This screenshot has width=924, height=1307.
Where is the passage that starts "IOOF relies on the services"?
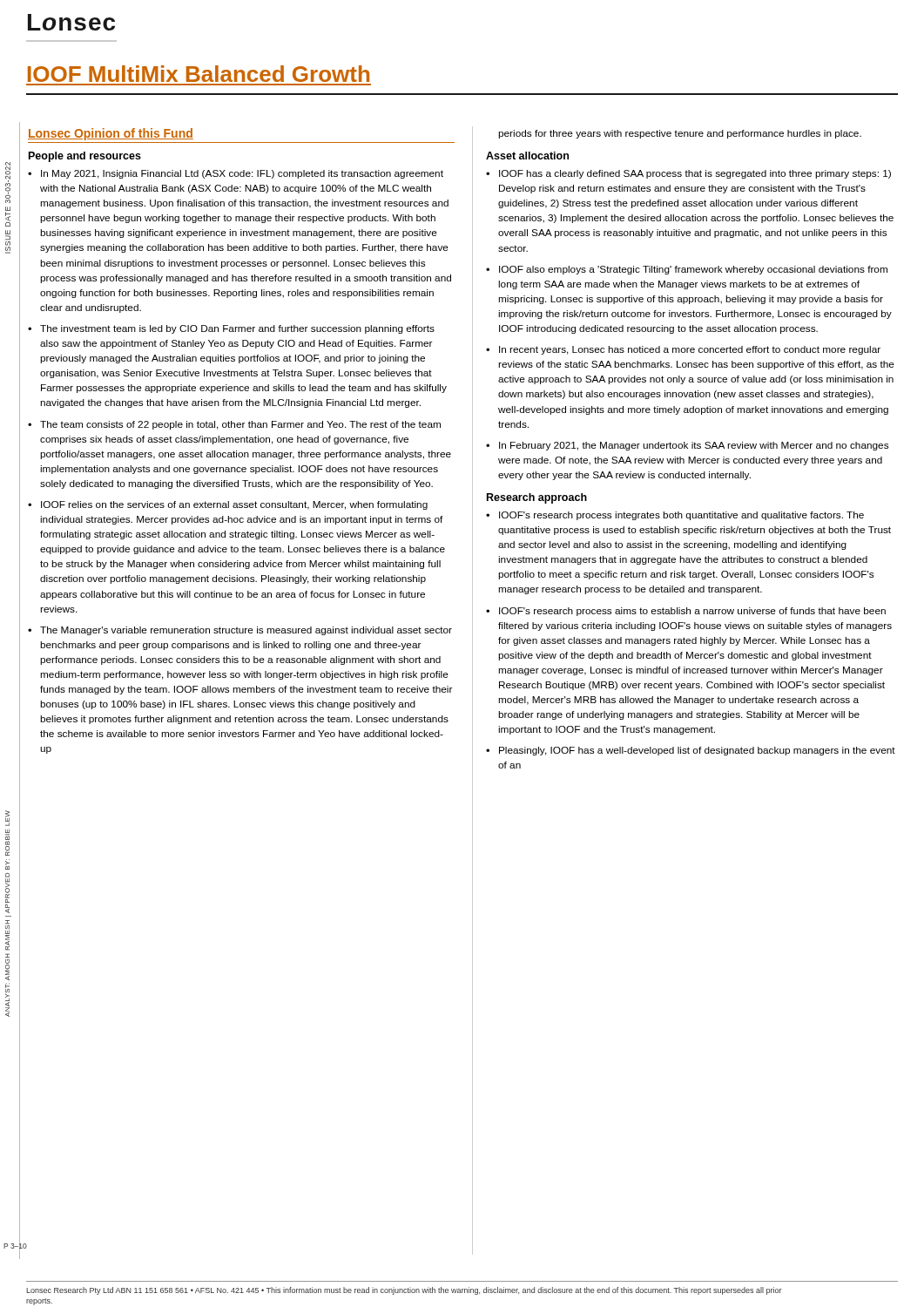243,557
